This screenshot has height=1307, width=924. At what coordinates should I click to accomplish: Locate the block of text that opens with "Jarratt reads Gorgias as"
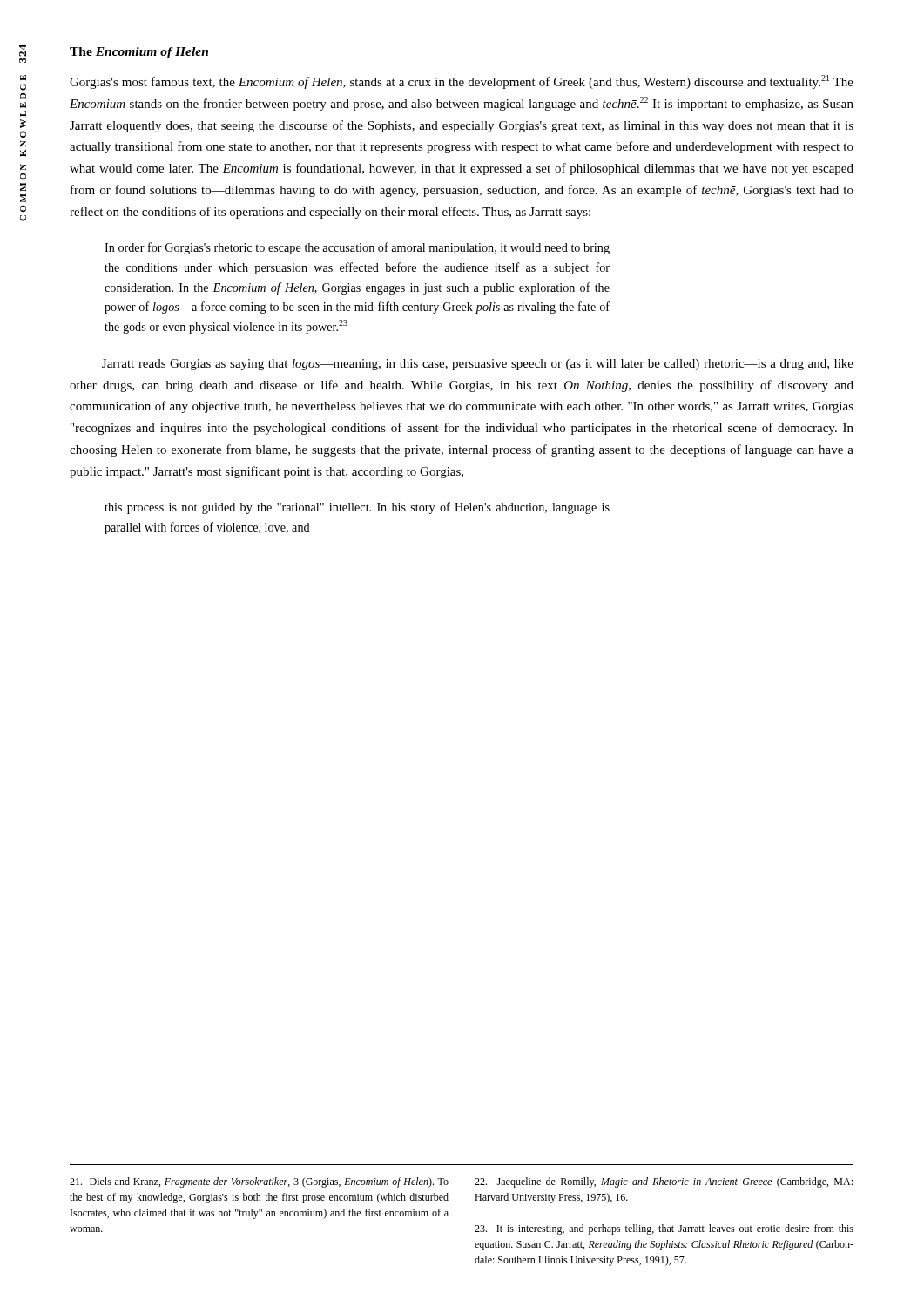coord(462,417)
